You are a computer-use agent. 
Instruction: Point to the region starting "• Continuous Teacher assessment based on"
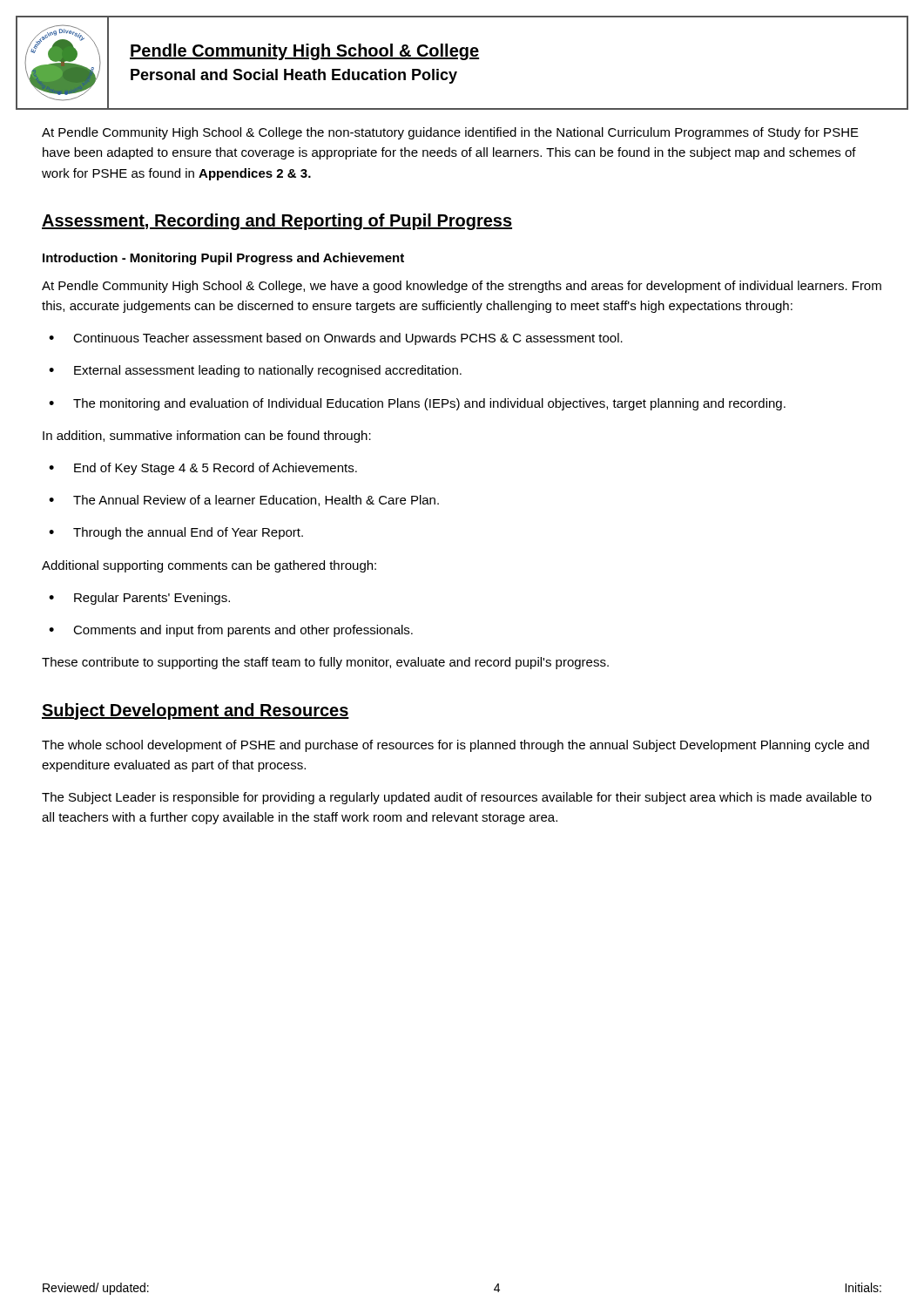coord(462,339)
